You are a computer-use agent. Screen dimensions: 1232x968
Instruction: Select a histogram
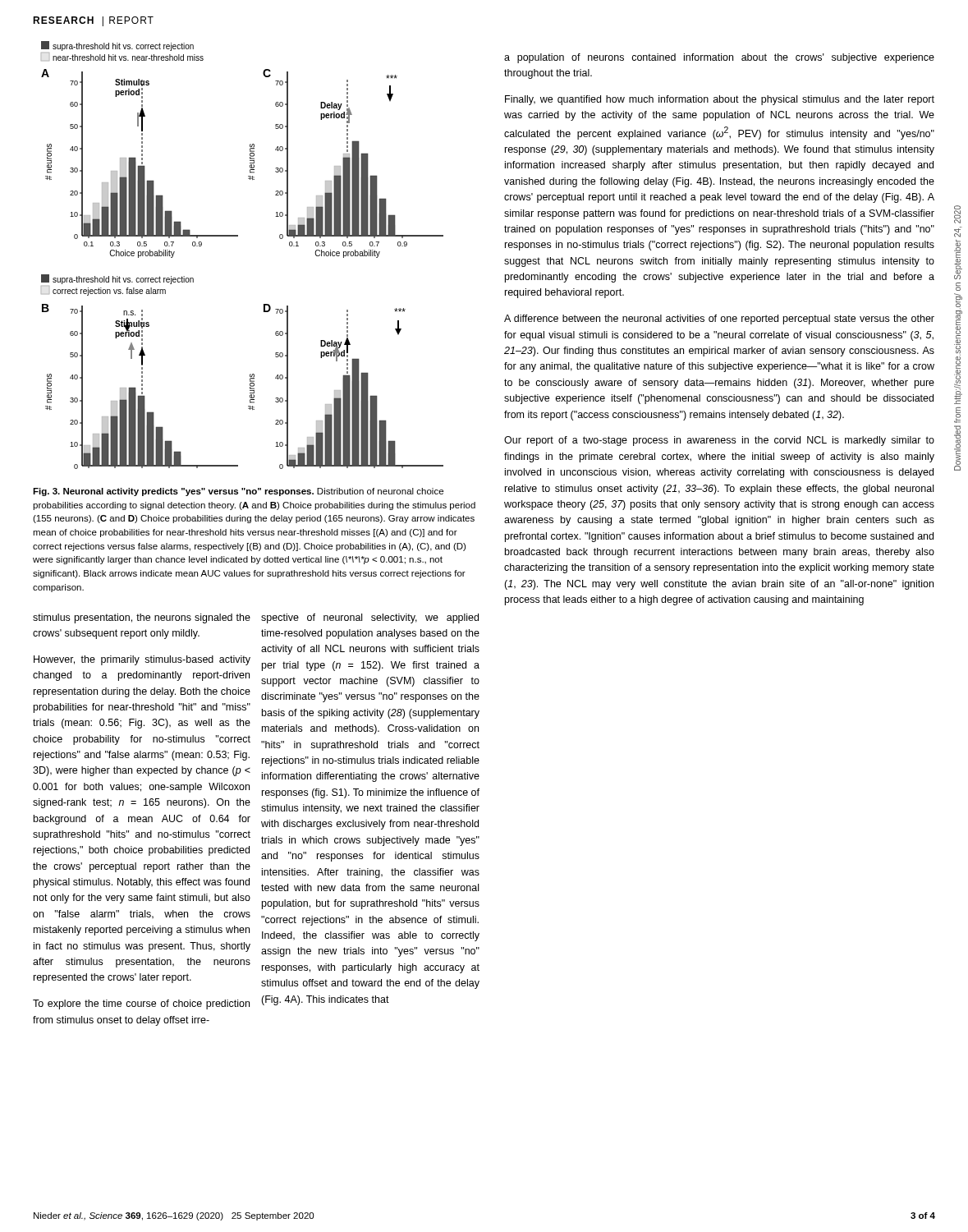pyautogui.click(x=254, y=252)
